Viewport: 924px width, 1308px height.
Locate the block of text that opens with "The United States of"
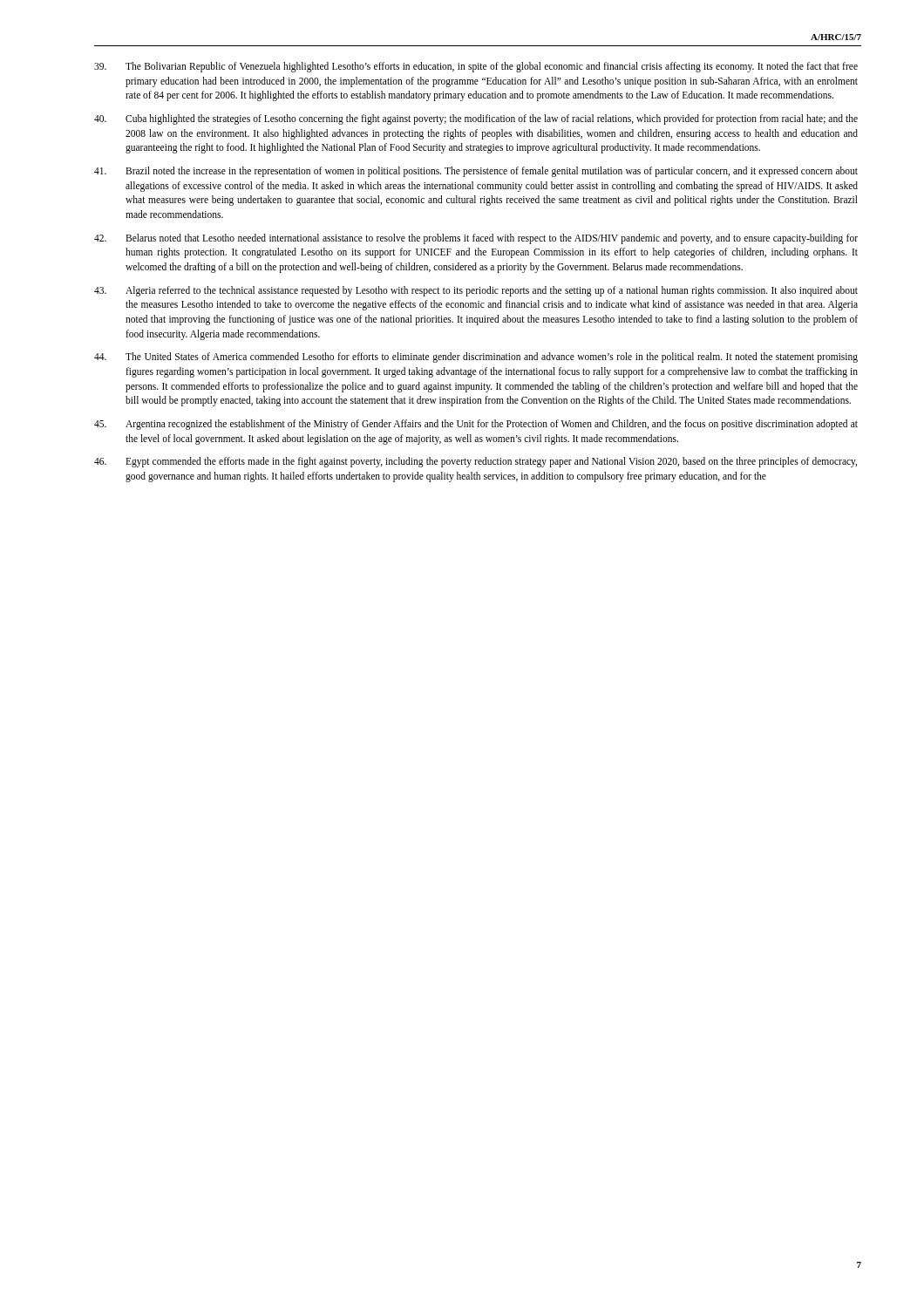pos(476,379)
